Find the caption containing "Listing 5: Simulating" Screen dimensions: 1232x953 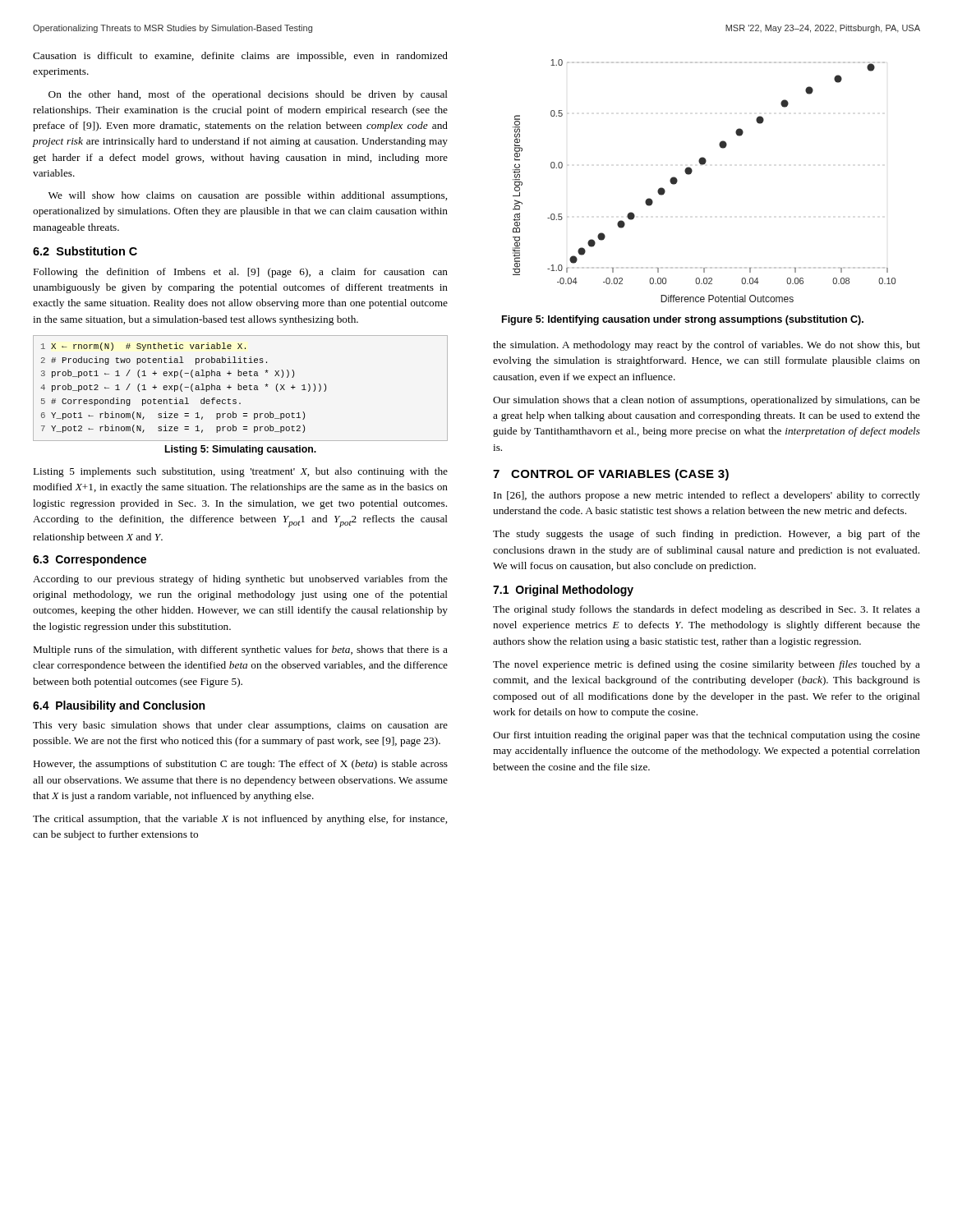click(240, 449)
